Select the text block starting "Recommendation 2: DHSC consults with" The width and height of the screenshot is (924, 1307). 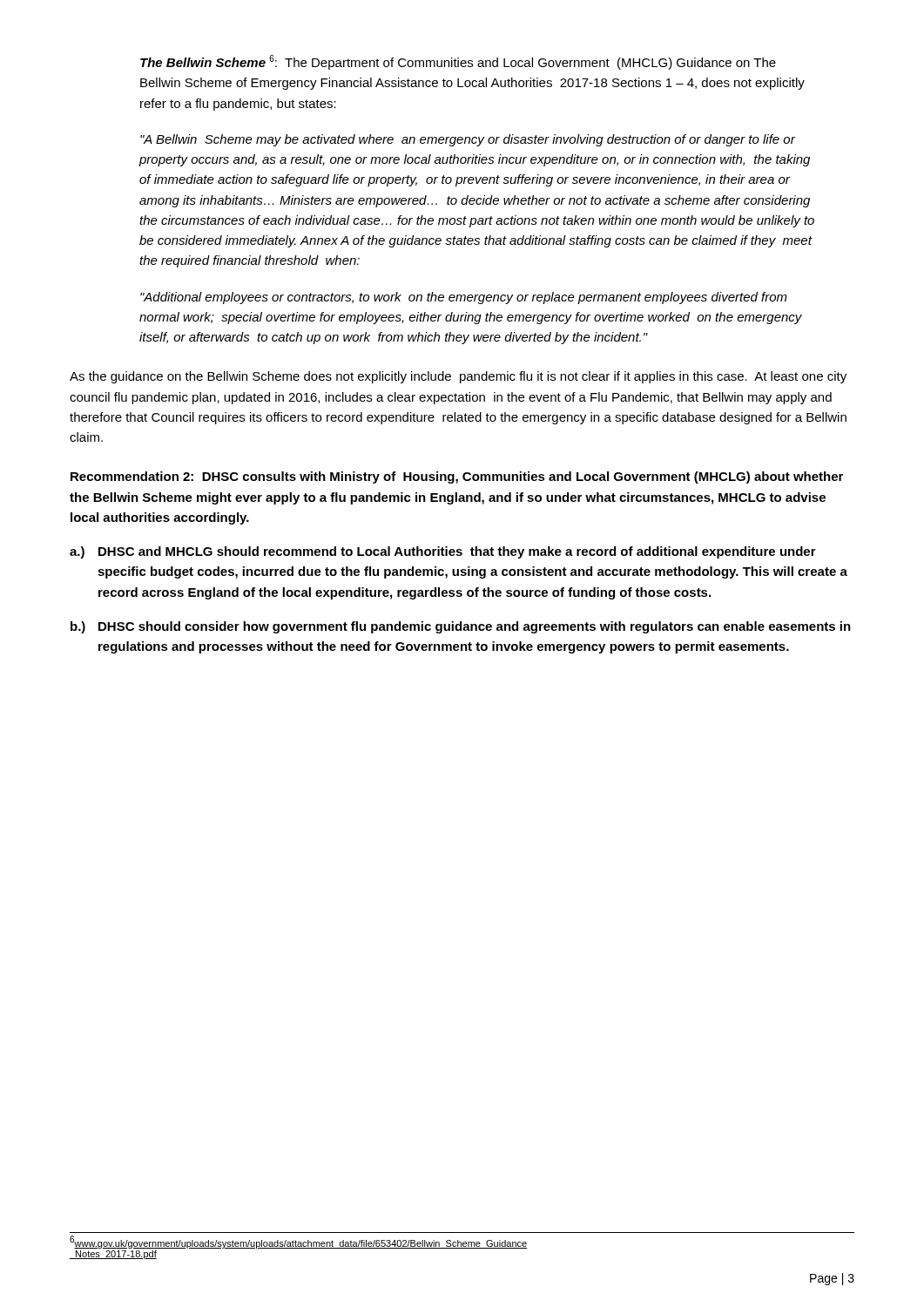(x=457, y=497)
